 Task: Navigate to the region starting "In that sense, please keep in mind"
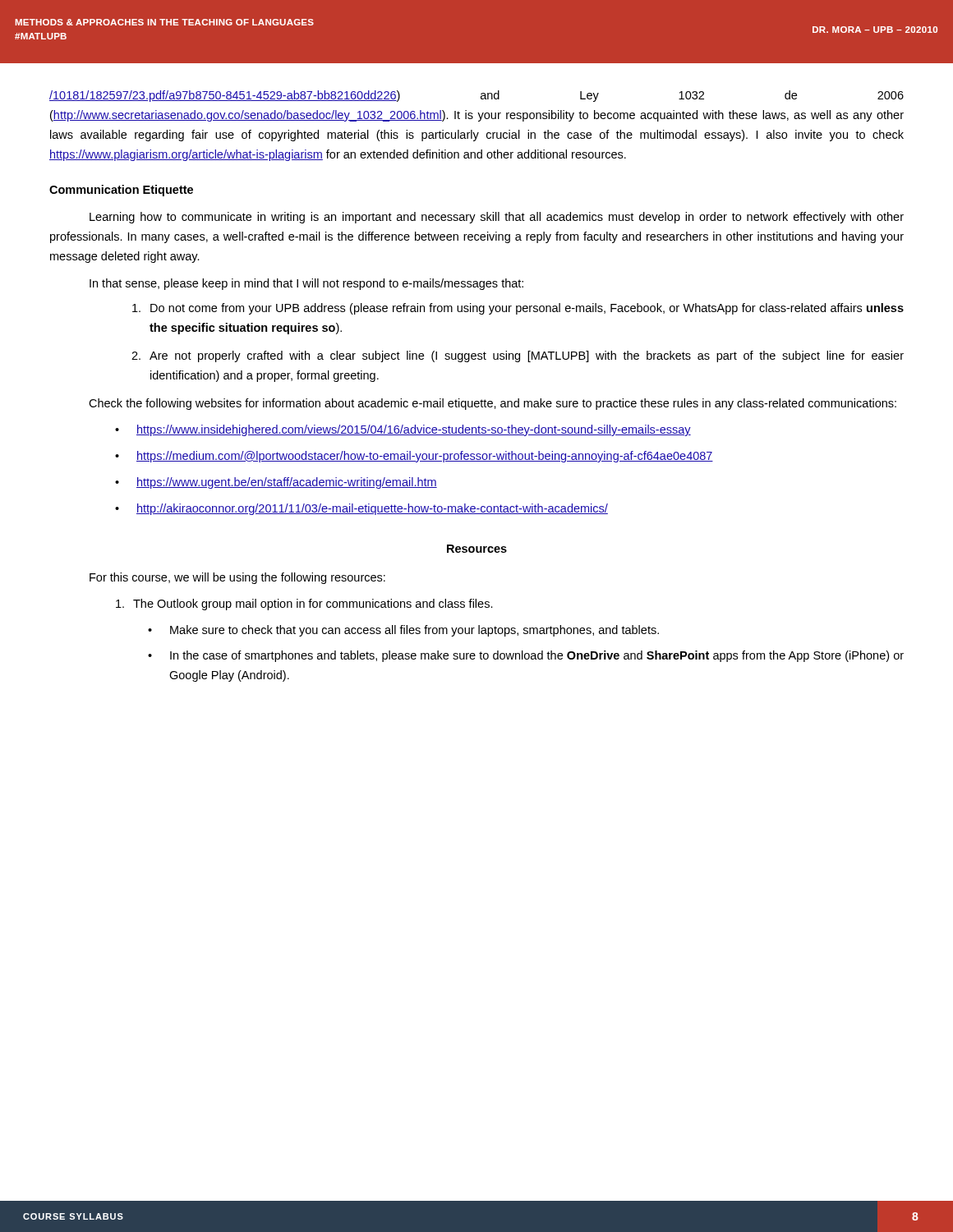tap(307, 284)
